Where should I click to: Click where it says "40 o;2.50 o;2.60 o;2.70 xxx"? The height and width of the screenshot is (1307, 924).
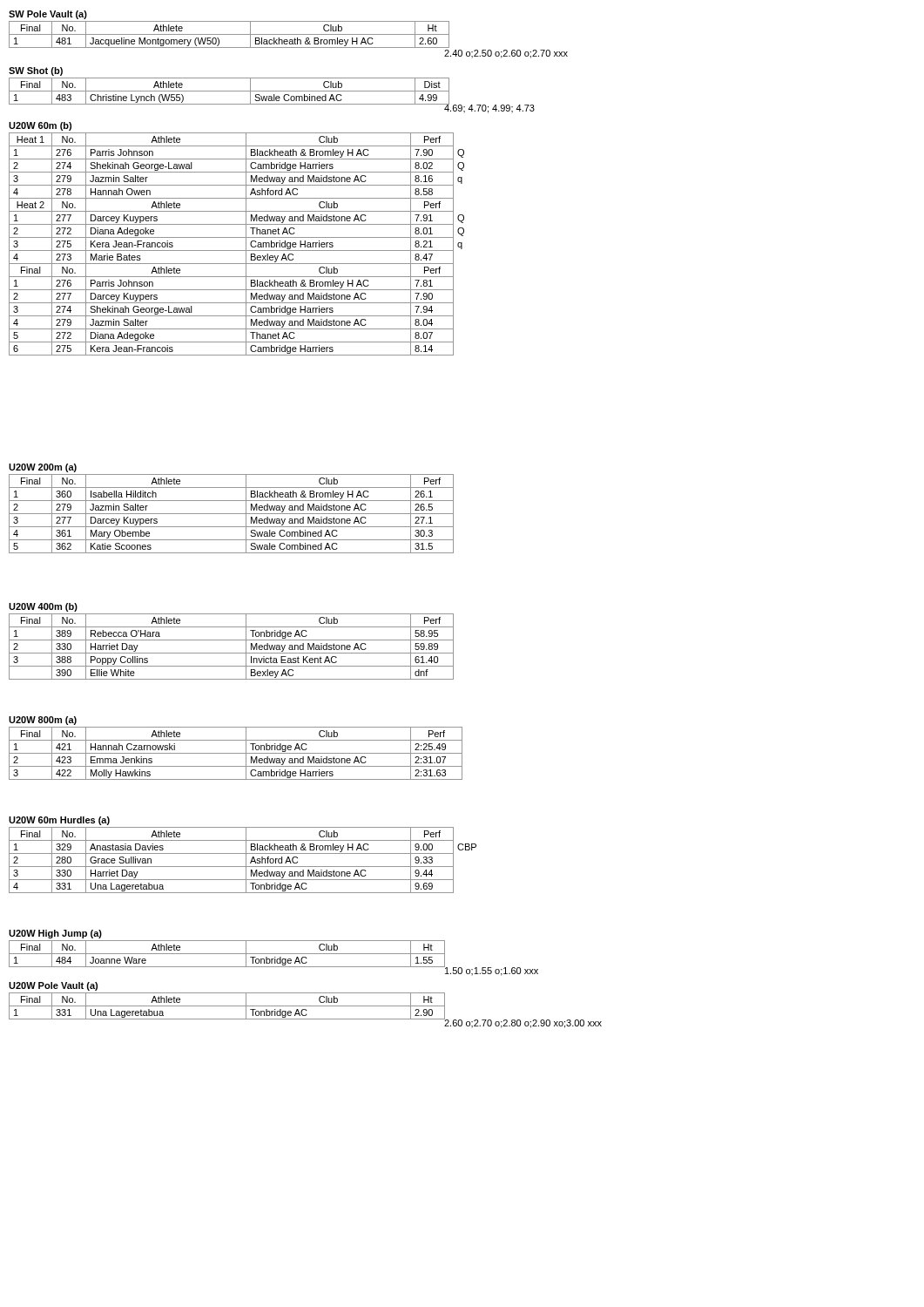click(x=506, y=53)
